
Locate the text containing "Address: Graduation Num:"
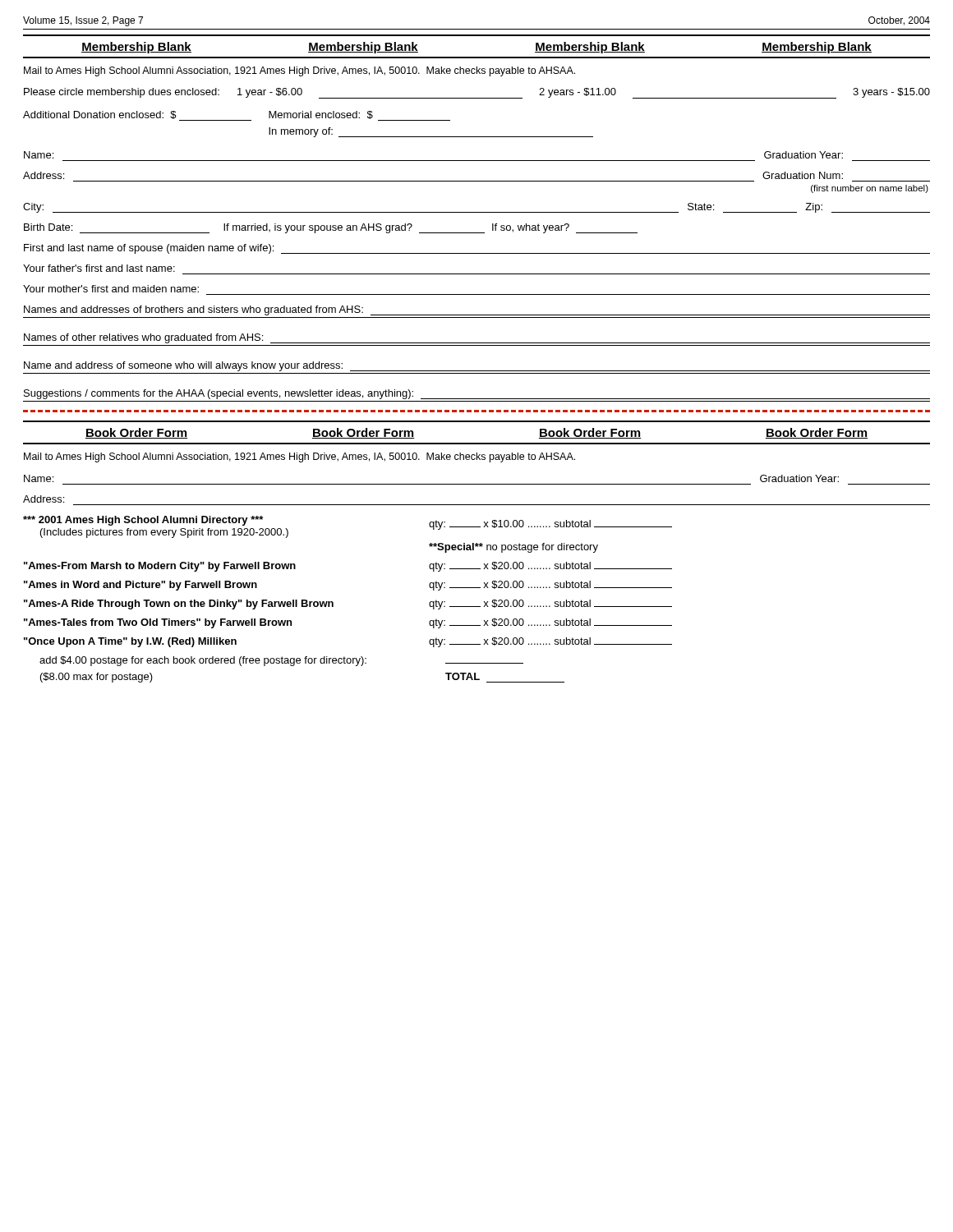click(x=476, y=175)
